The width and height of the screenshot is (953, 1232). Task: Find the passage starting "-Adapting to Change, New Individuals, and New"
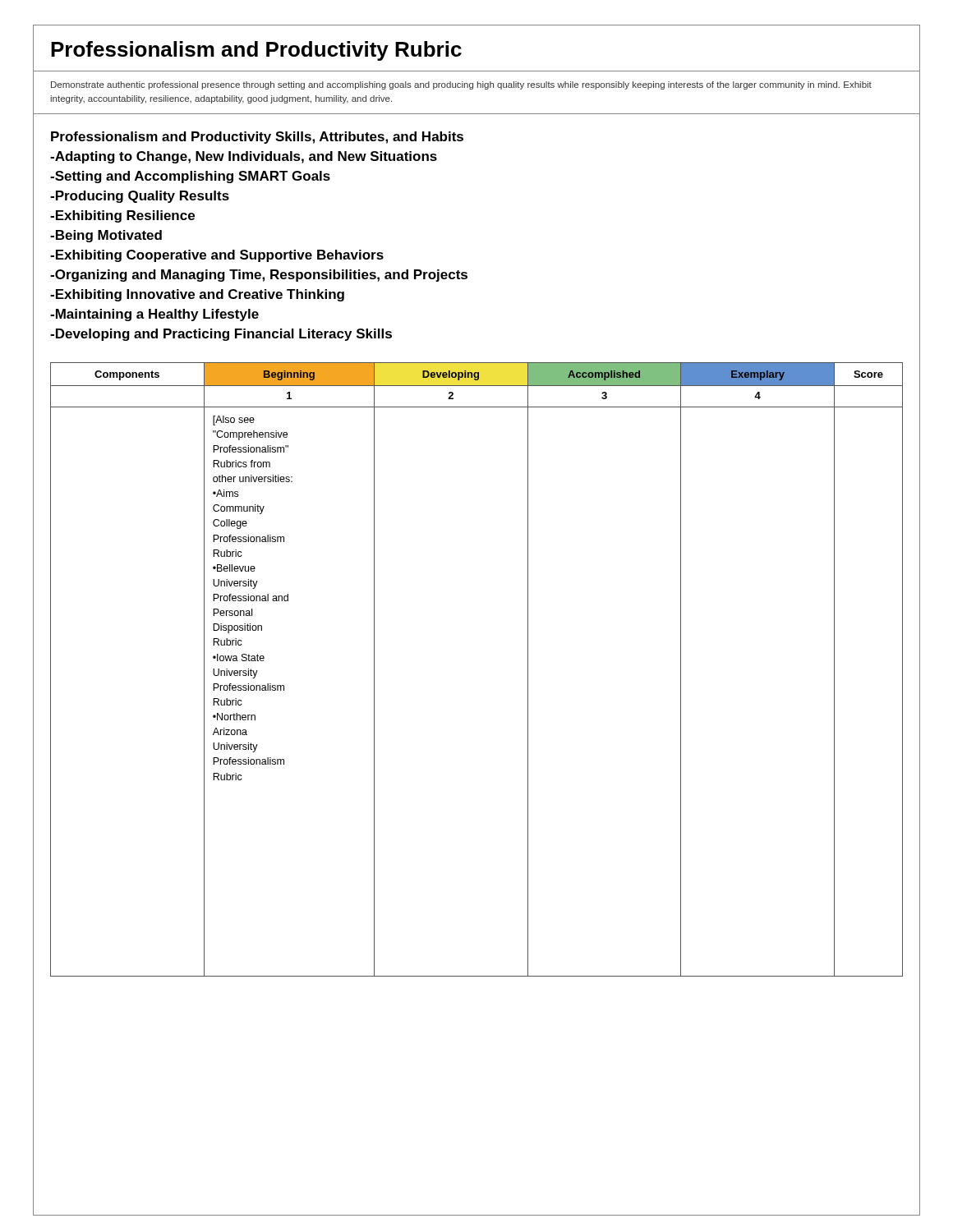tap(244, 156)
